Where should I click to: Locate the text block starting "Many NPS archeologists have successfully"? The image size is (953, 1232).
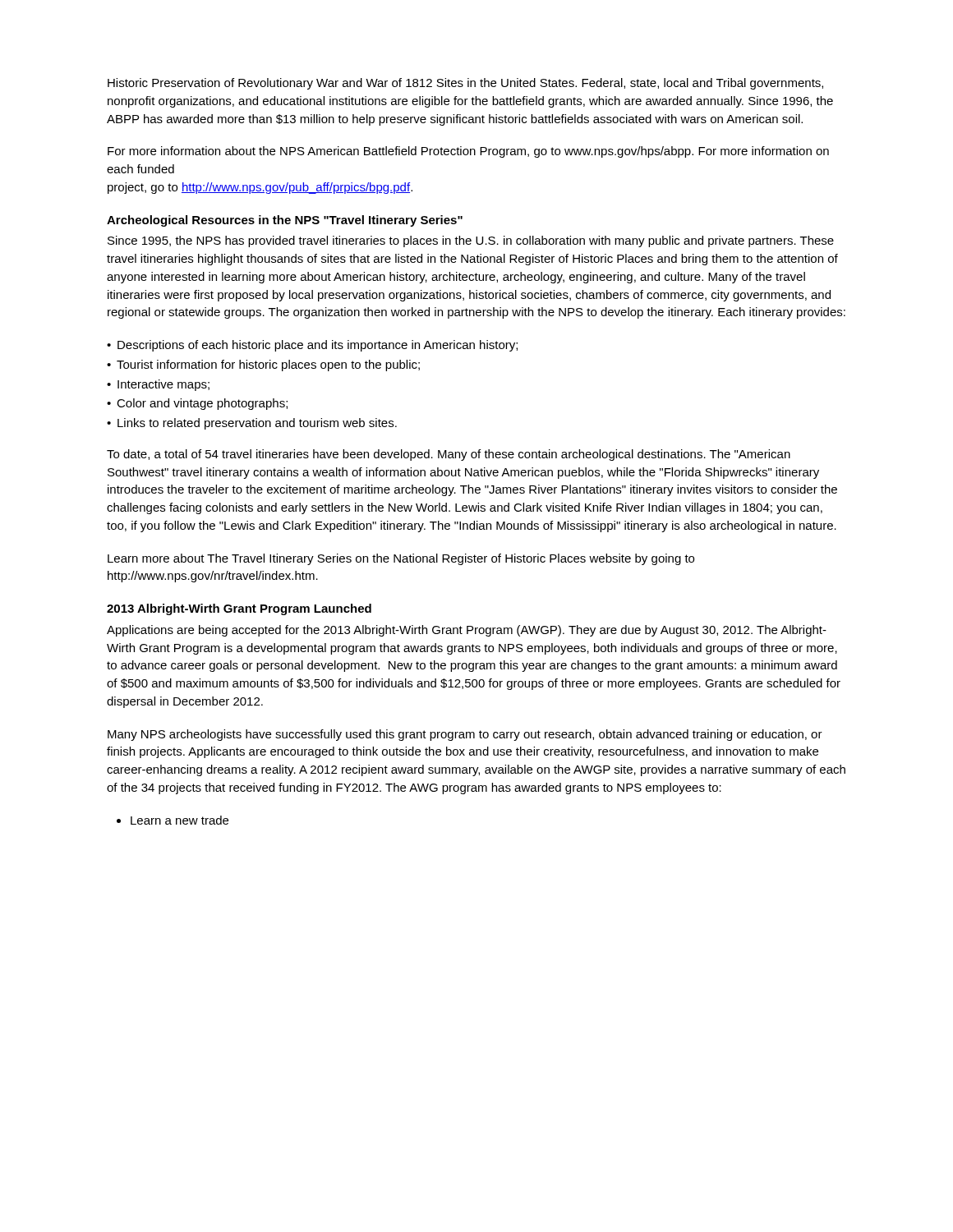click(476, 761)
